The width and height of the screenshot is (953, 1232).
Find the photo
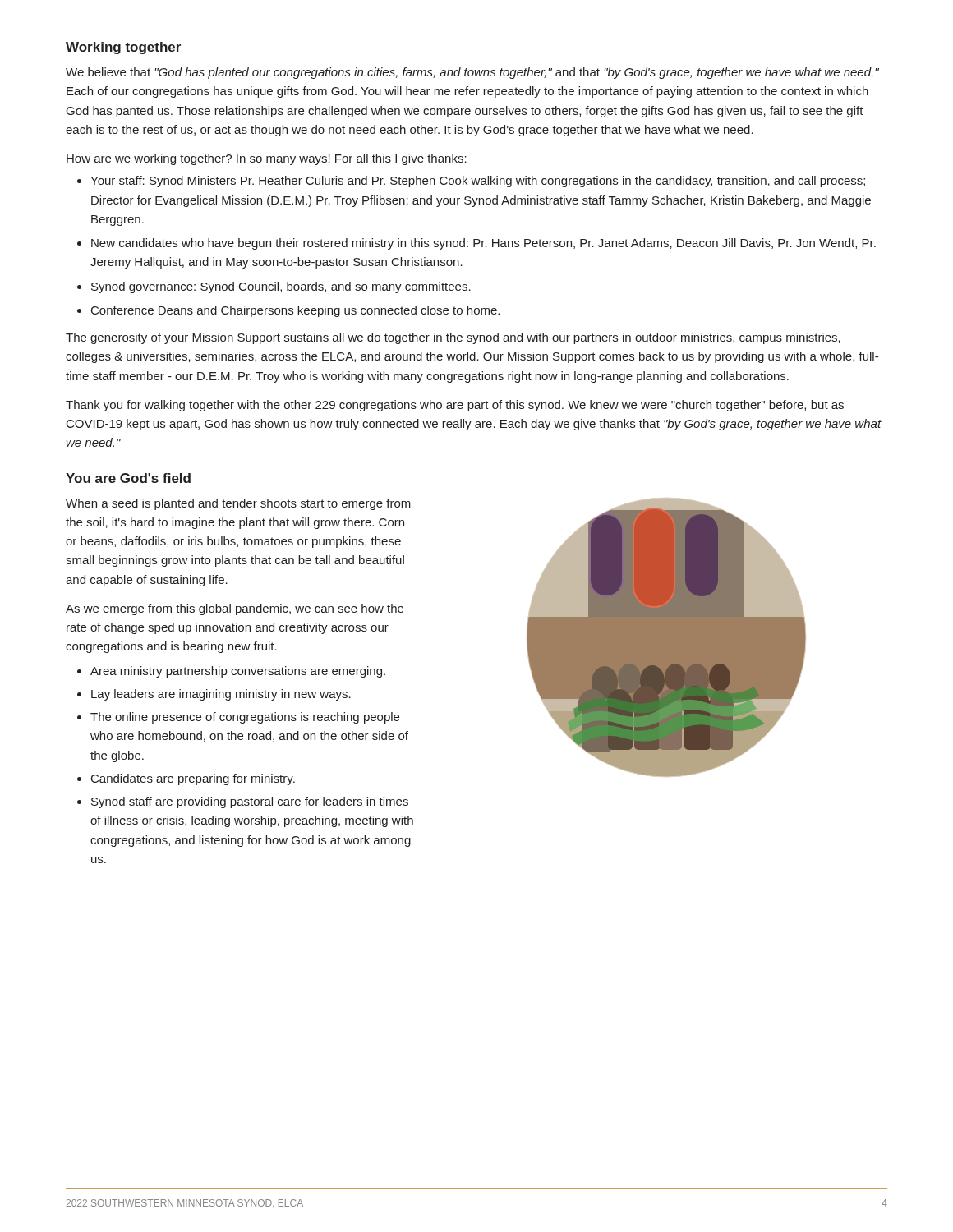click(666, 637)
